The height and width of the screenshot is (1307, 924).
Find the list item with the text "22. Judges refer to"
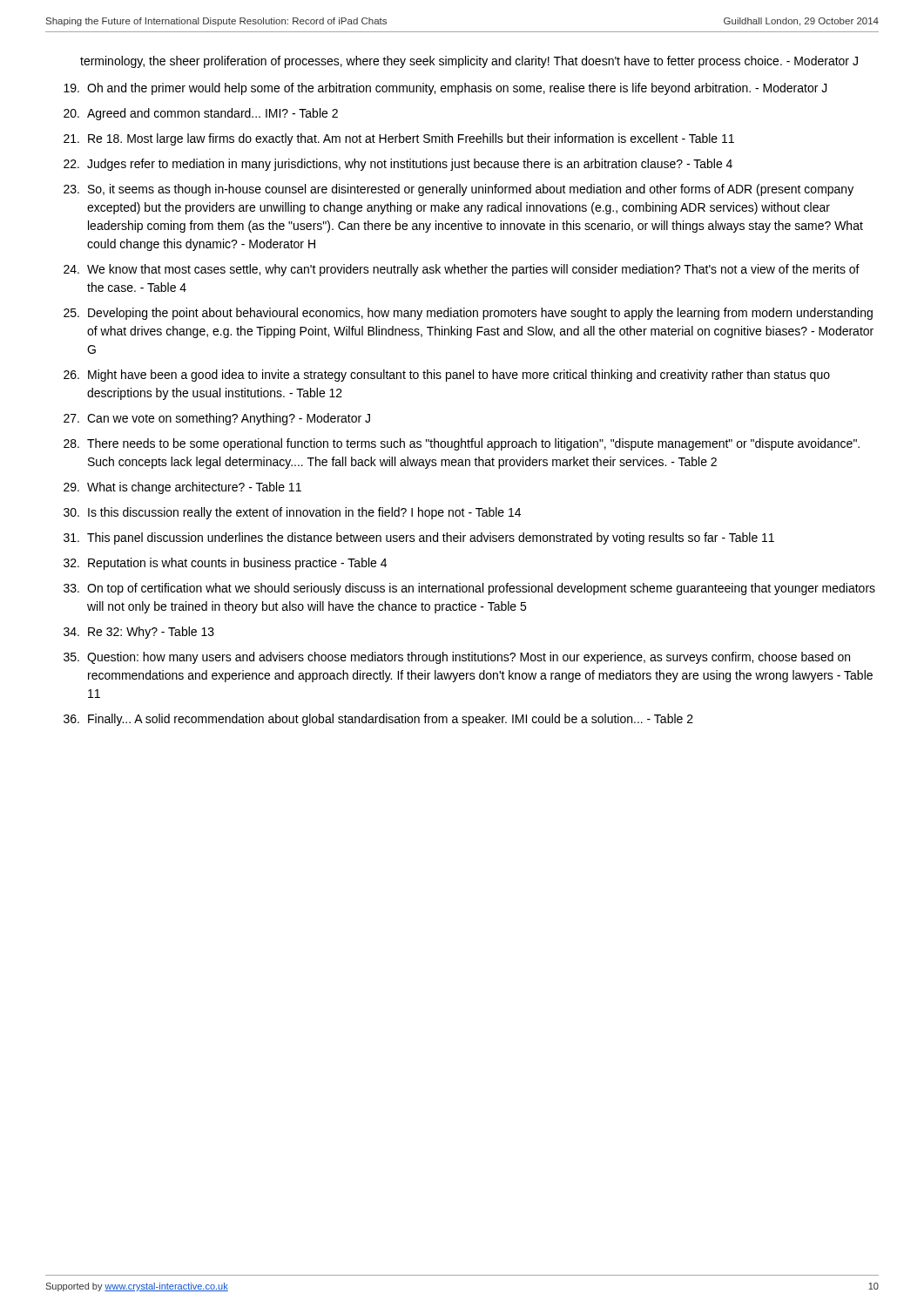pyautogui.click(x=462, y=164)
